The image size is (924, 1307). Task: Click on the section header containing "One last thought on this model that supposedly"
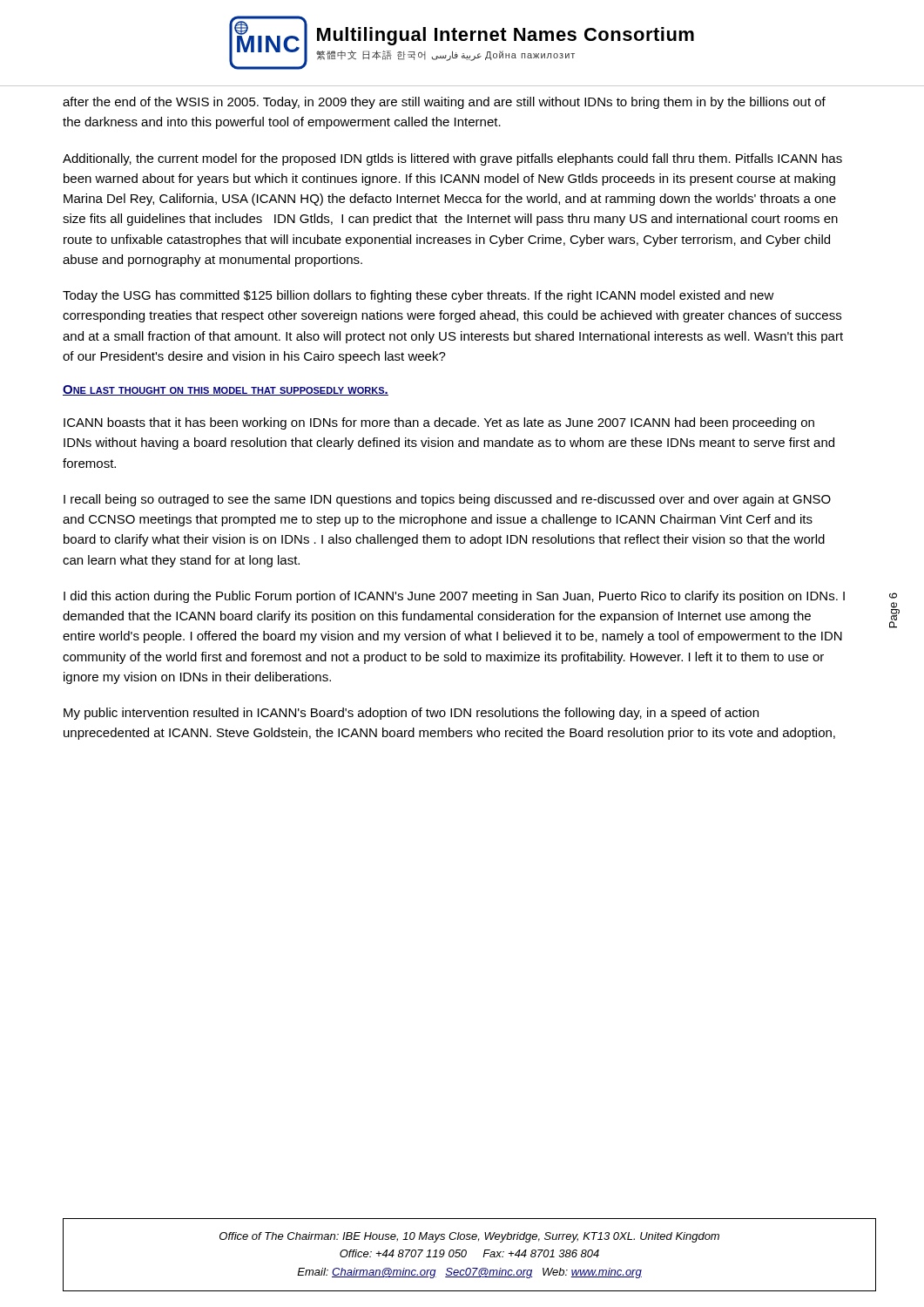pyautogui.click(x=226, y=390)
